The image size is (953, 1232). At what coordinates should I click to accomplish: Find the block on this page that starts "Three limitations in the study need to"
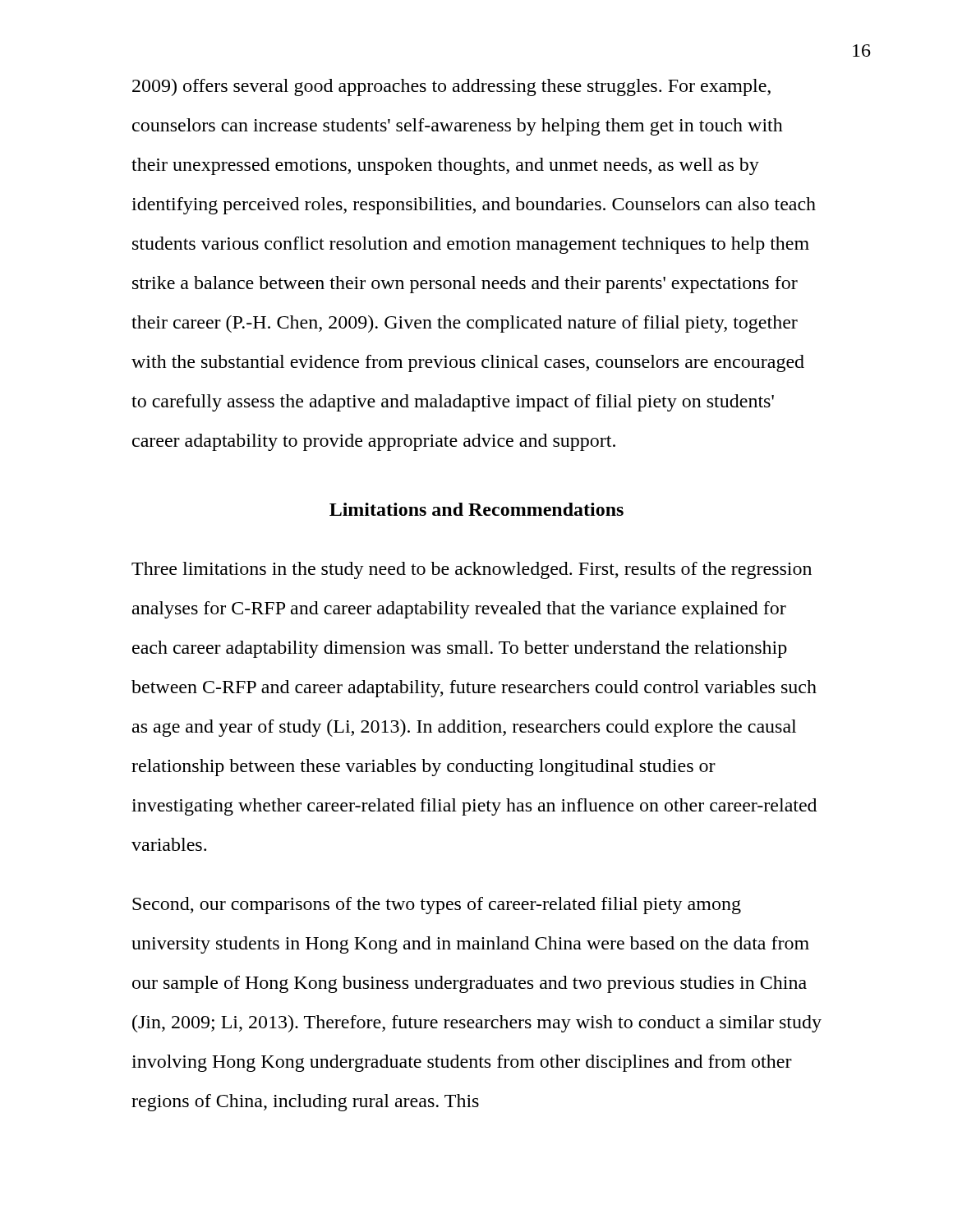472,570
